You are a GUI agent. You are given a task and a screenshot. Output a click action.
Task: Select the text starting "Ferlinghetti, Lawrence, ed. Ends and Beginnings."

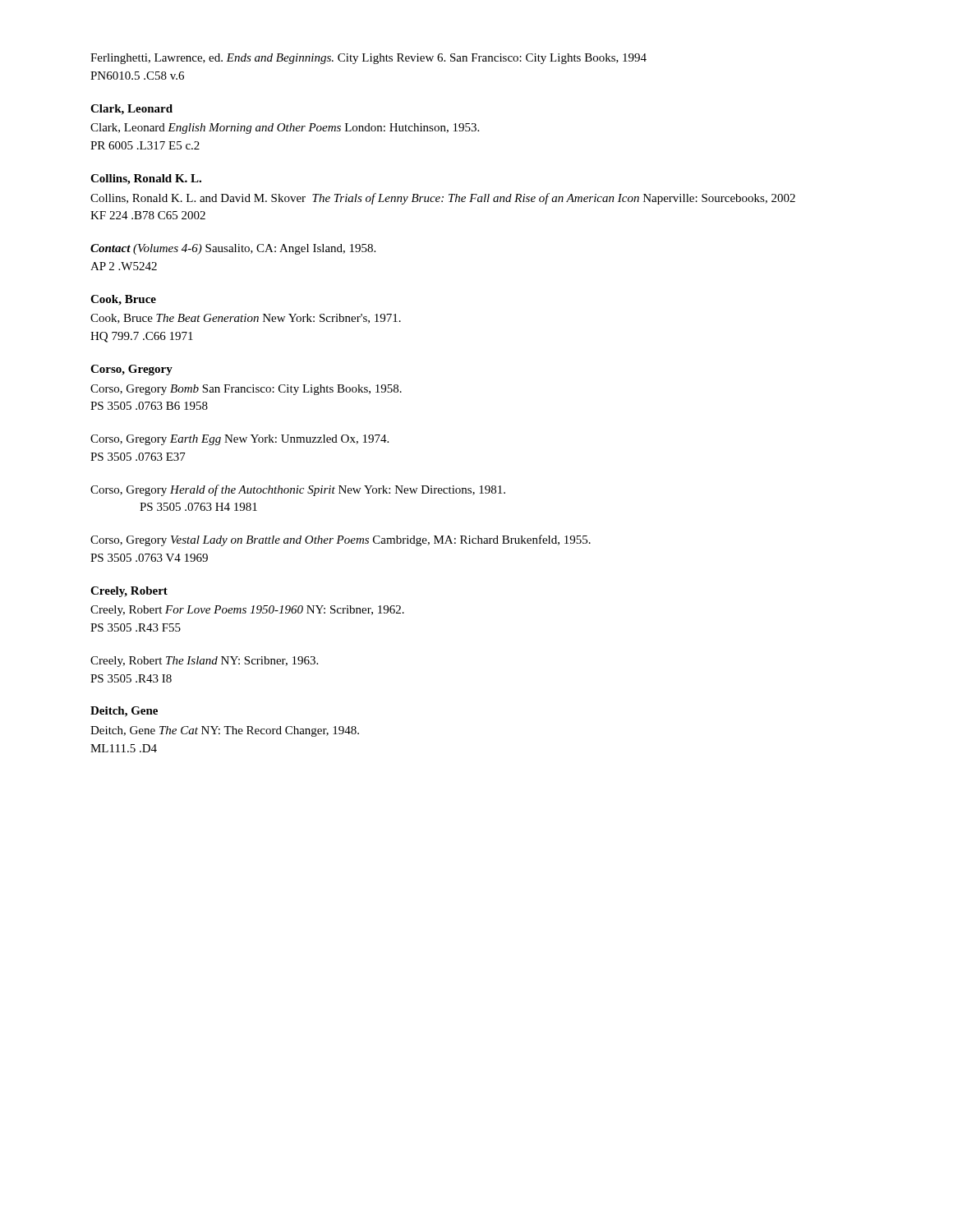(368, 66)
